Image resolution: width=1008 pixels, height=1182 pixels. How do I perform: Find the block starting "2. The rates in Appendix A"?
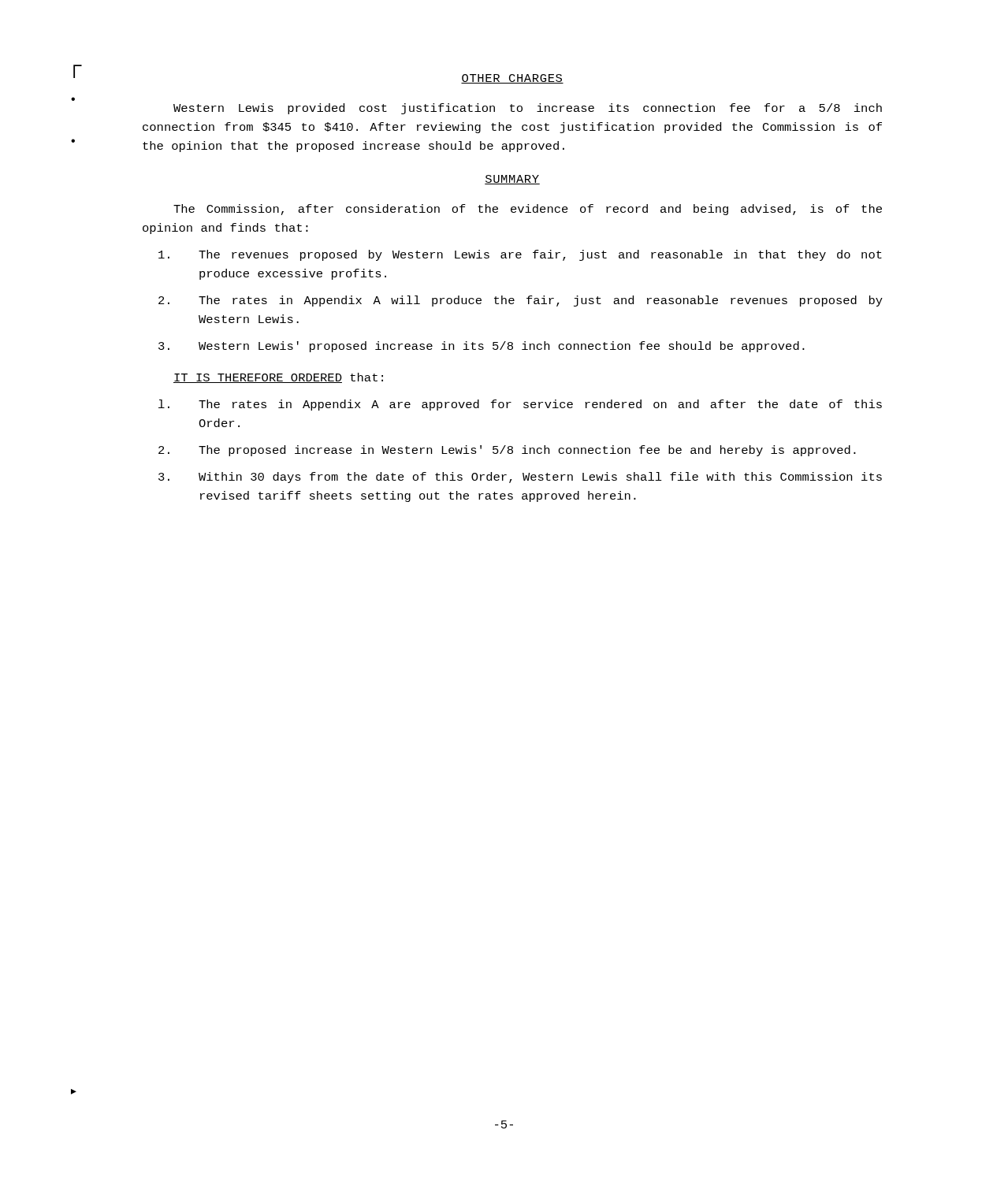(x=512, y=311)
